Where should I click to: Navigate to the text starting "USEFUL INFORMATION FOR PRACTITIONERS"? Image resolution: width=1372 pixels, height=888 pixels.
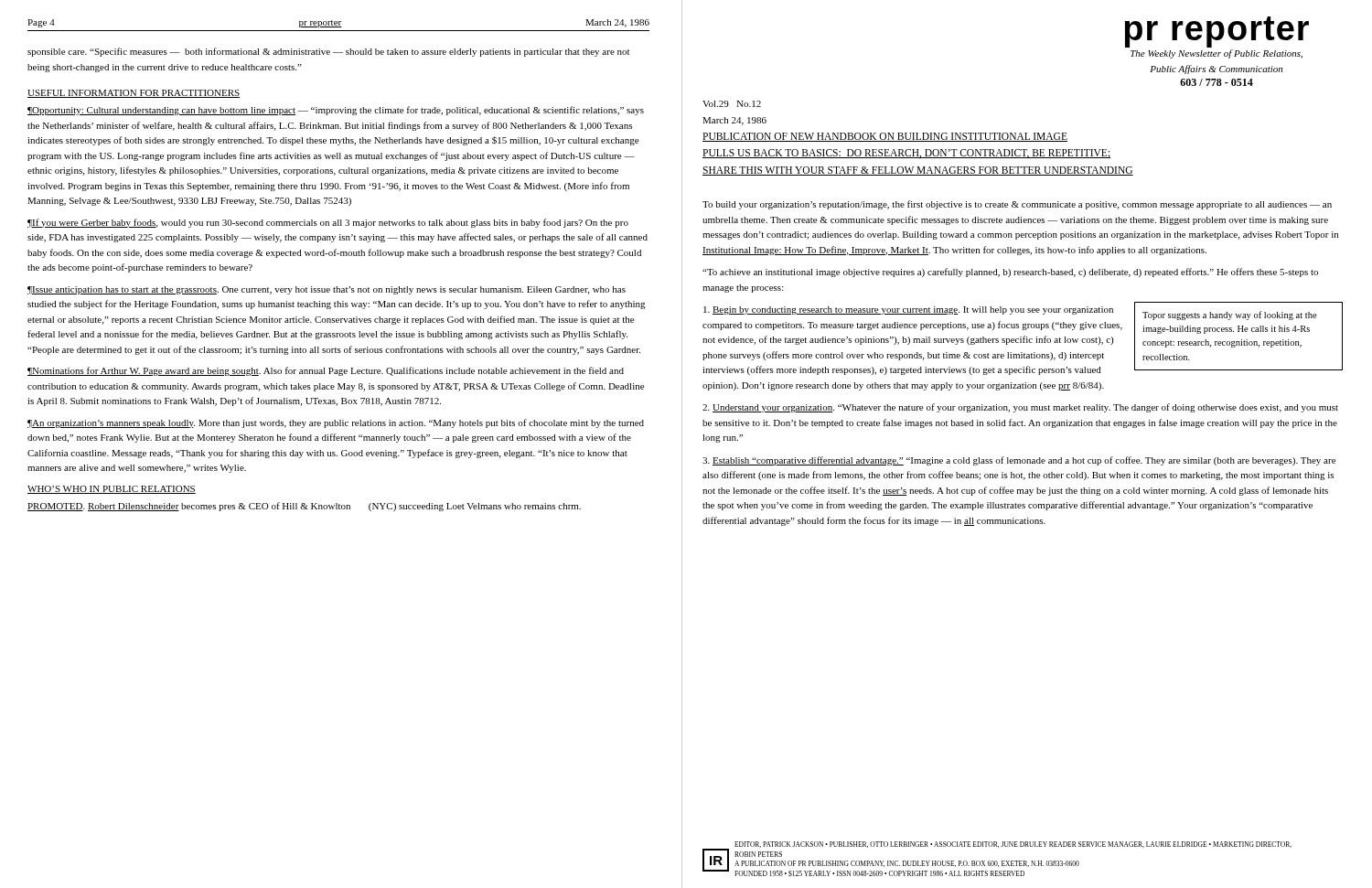(x=134, y=92)
